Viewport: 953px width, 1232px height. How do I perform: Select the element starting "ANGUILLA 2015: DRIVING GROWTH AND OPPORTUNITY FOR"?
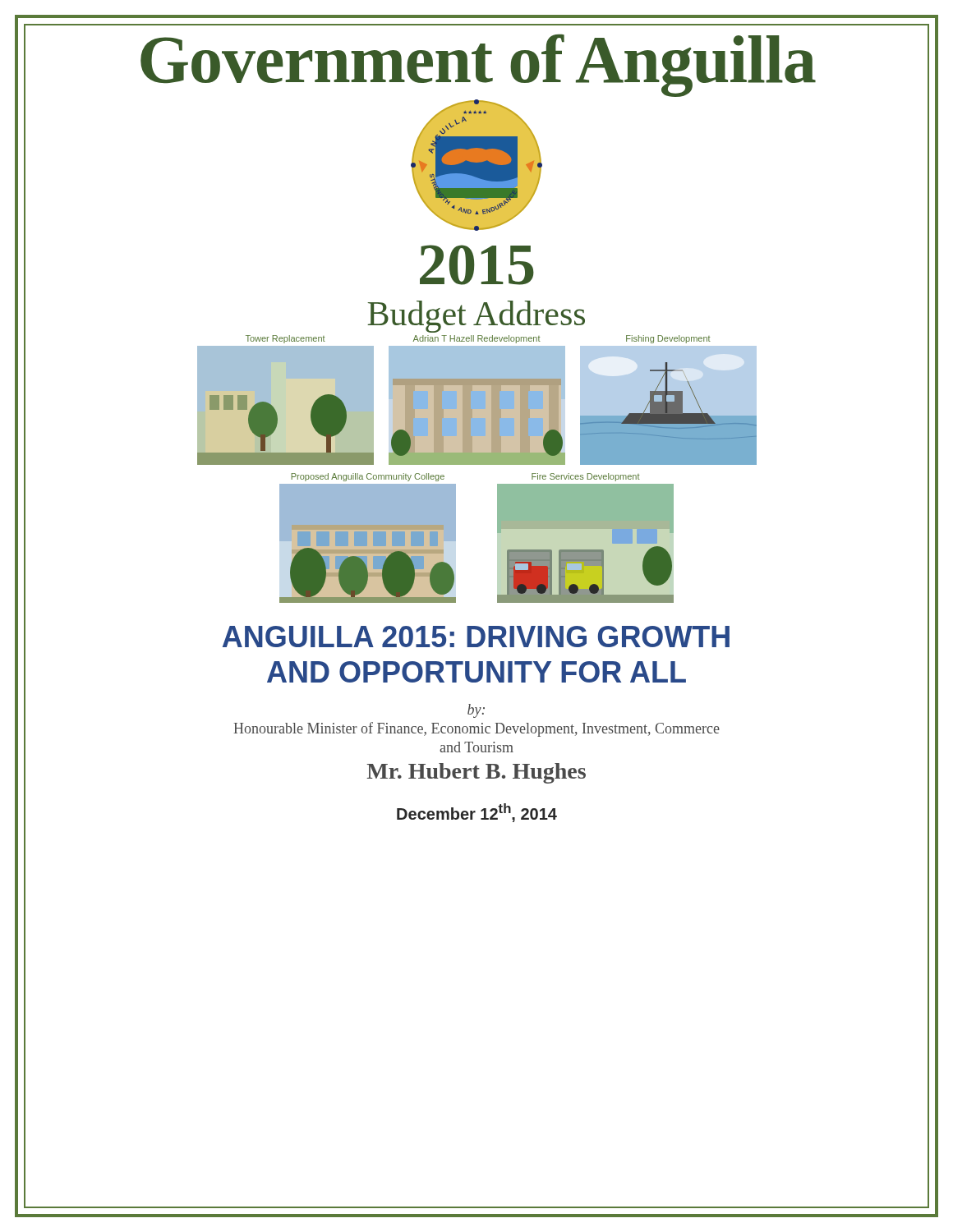coord(476,655)
